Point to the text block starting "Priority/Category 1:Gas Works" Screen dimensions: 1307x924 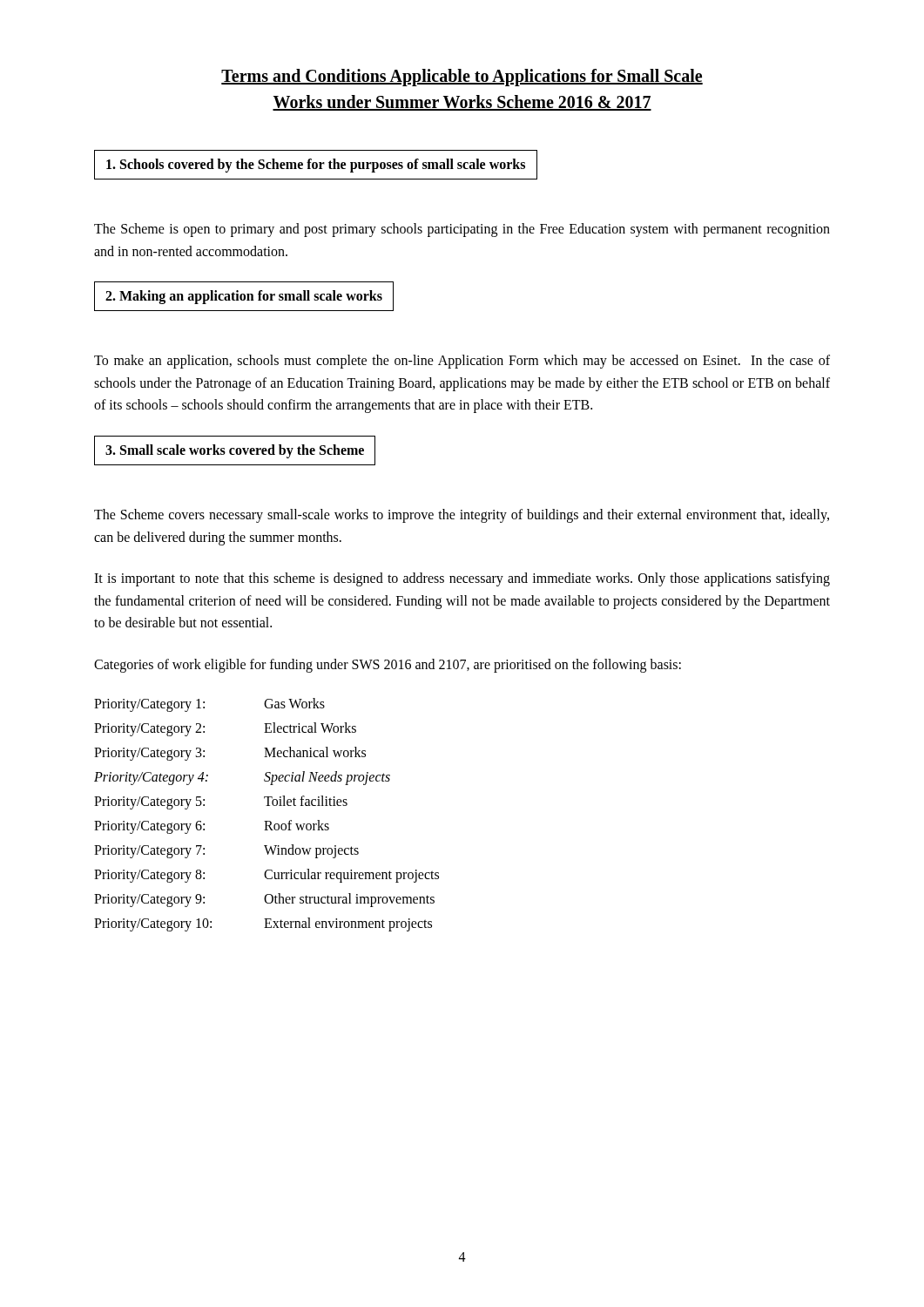click(209, 704)
